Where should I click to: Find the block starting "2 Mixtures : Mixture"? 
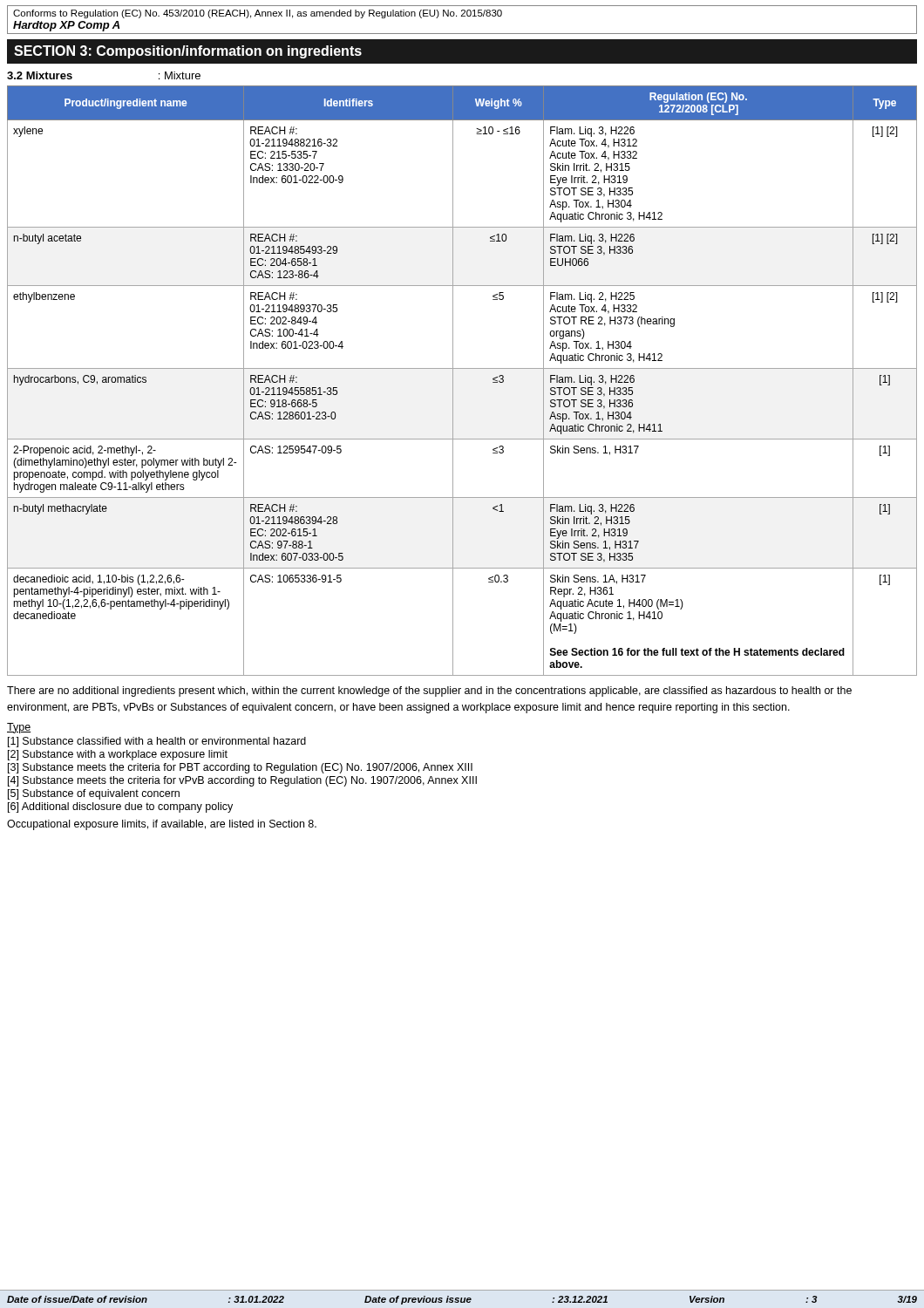pos(104,75)
